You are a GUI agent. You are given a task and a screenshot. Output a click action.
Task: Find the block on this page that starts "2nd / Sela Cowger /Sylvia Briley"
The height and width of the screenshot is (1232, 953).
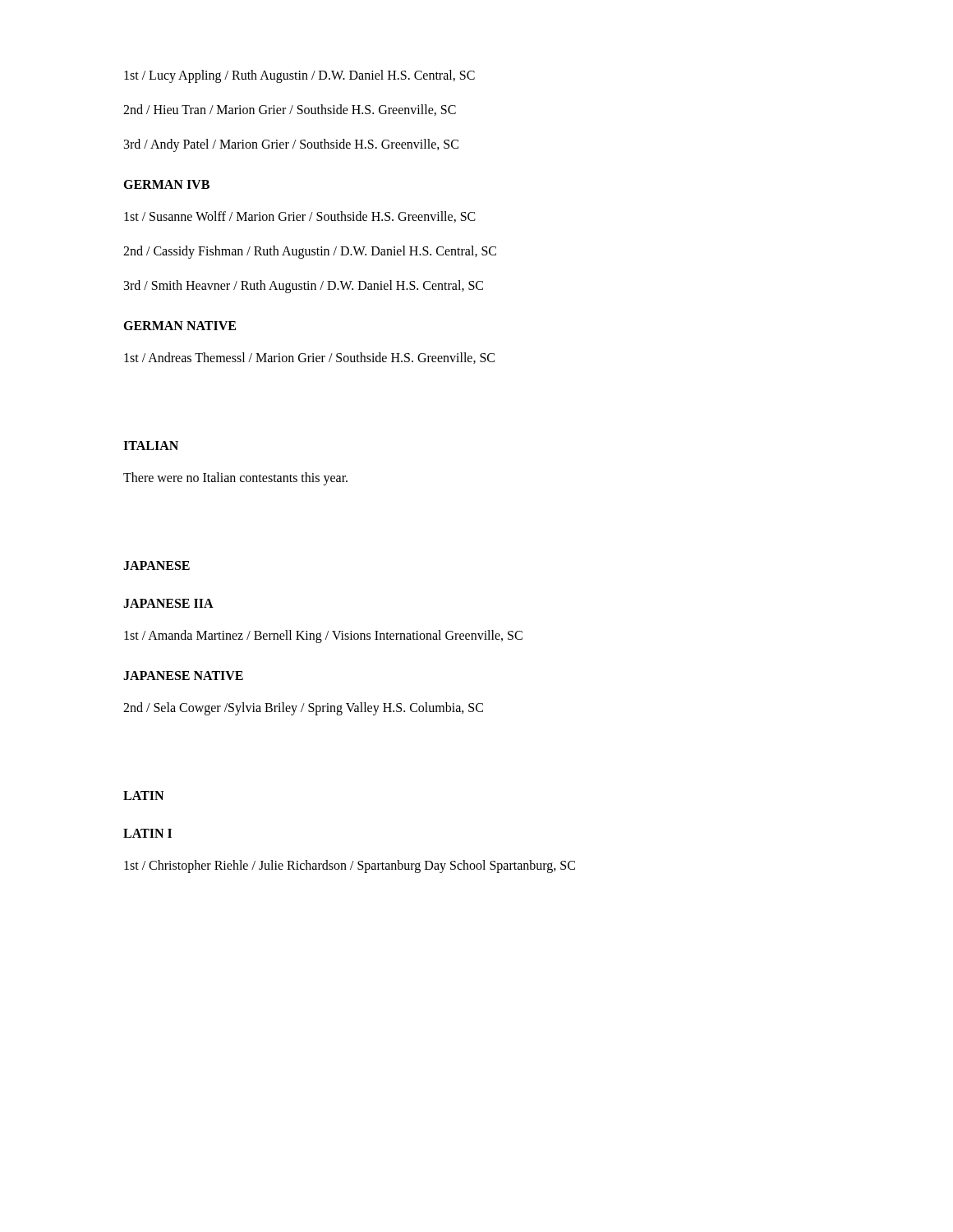(303, 708)
